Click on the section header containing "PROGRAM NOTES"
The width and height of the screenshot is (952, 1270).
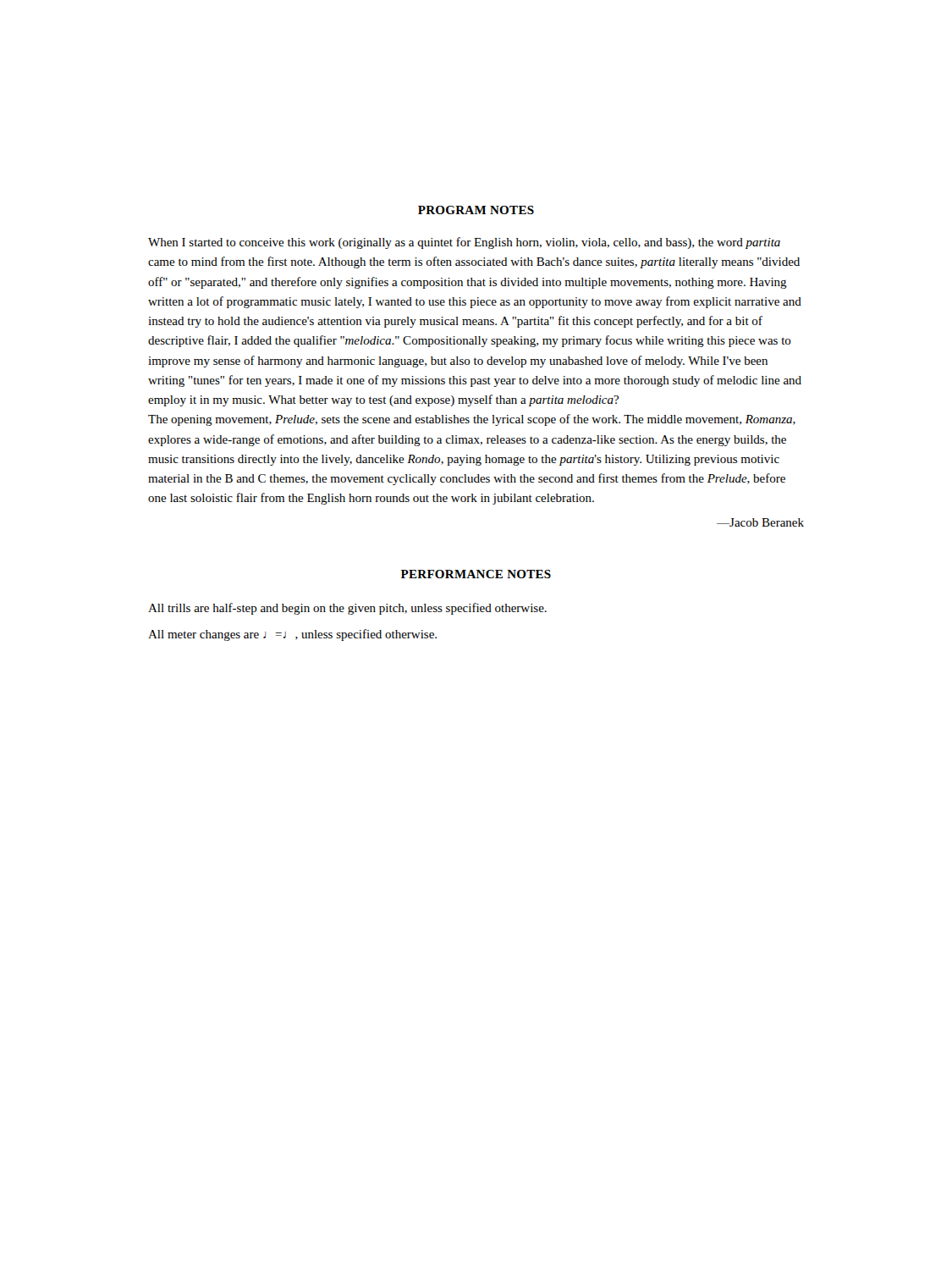coord(476,210)
